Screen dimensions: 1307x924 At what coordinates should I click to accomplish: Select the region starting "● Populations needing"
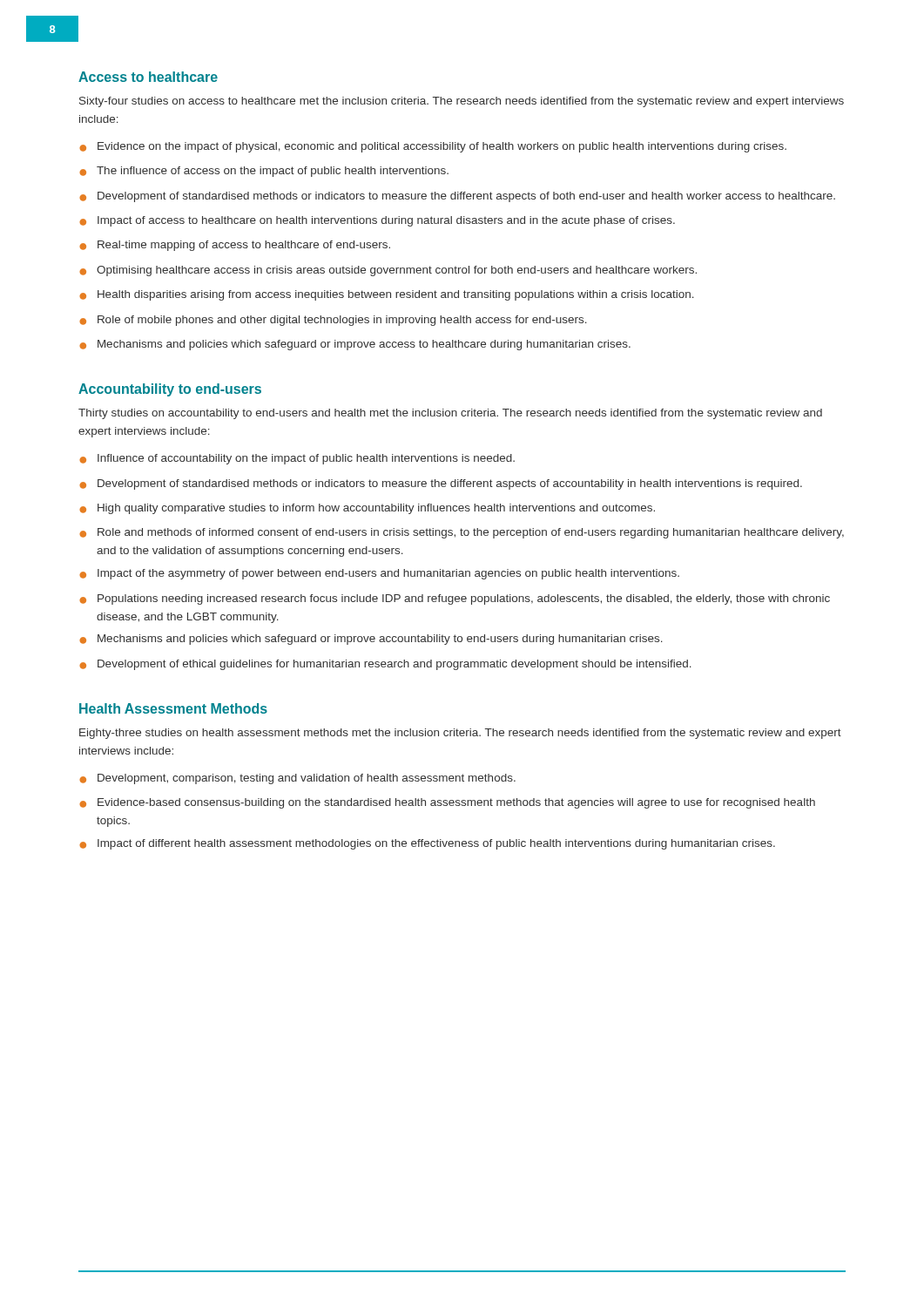462,608
